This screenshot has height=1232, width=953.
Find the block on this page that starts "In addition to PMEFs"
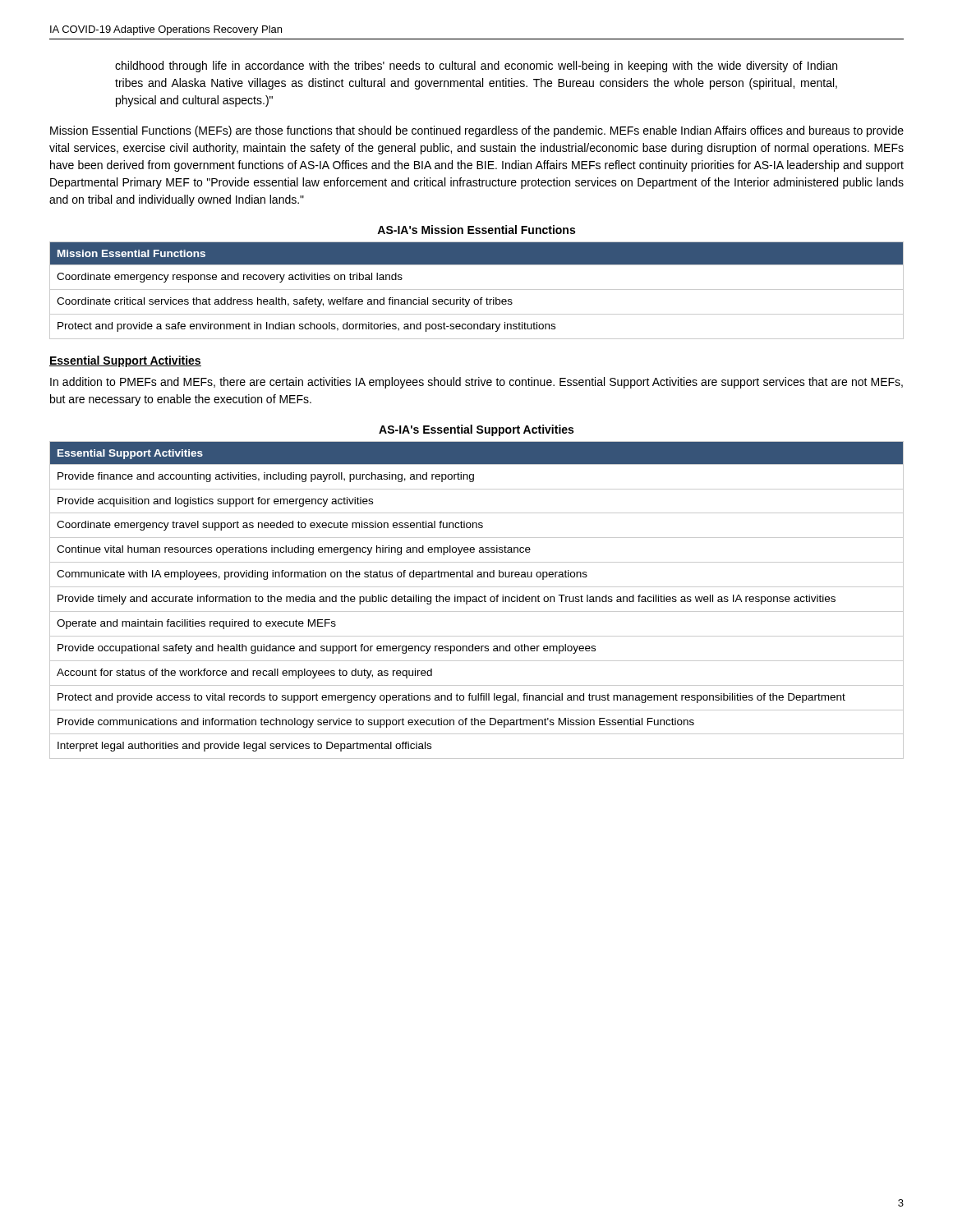(x=476, y=390)
